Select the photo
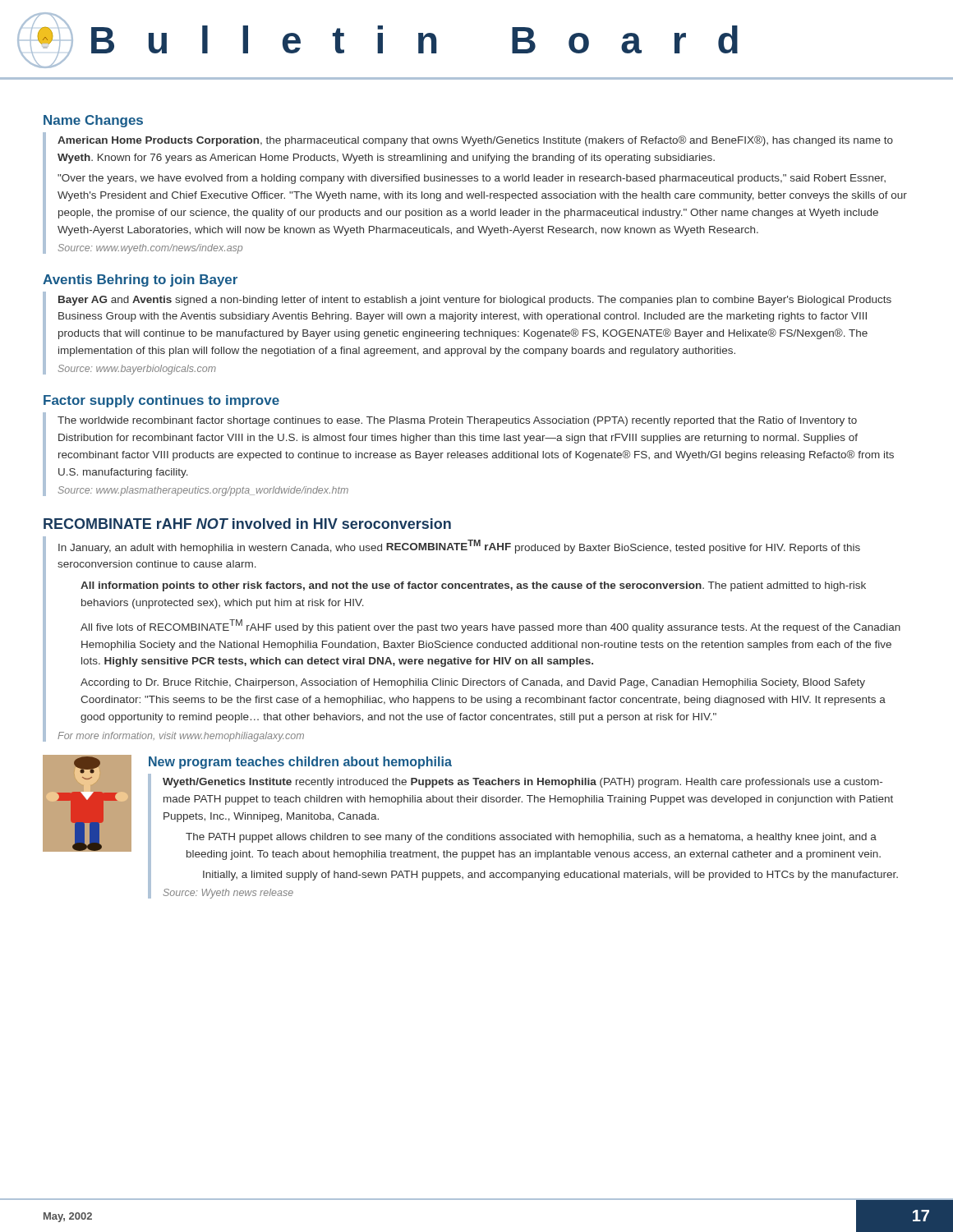The width and height of the screenshot is (953, 1232). [x=87, y=803]
